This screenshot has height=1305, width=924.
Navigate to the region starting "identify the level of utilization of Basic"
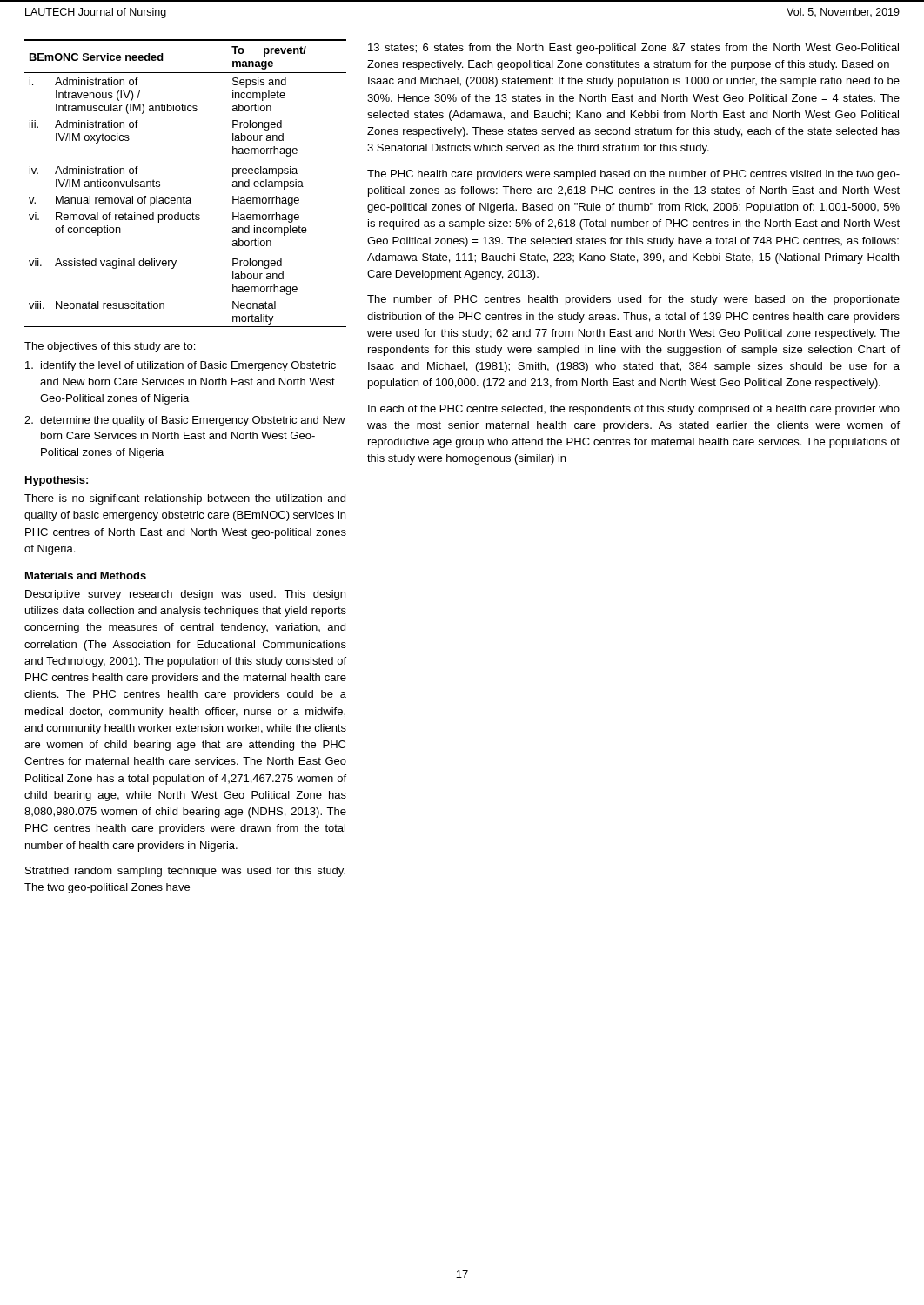185,382
